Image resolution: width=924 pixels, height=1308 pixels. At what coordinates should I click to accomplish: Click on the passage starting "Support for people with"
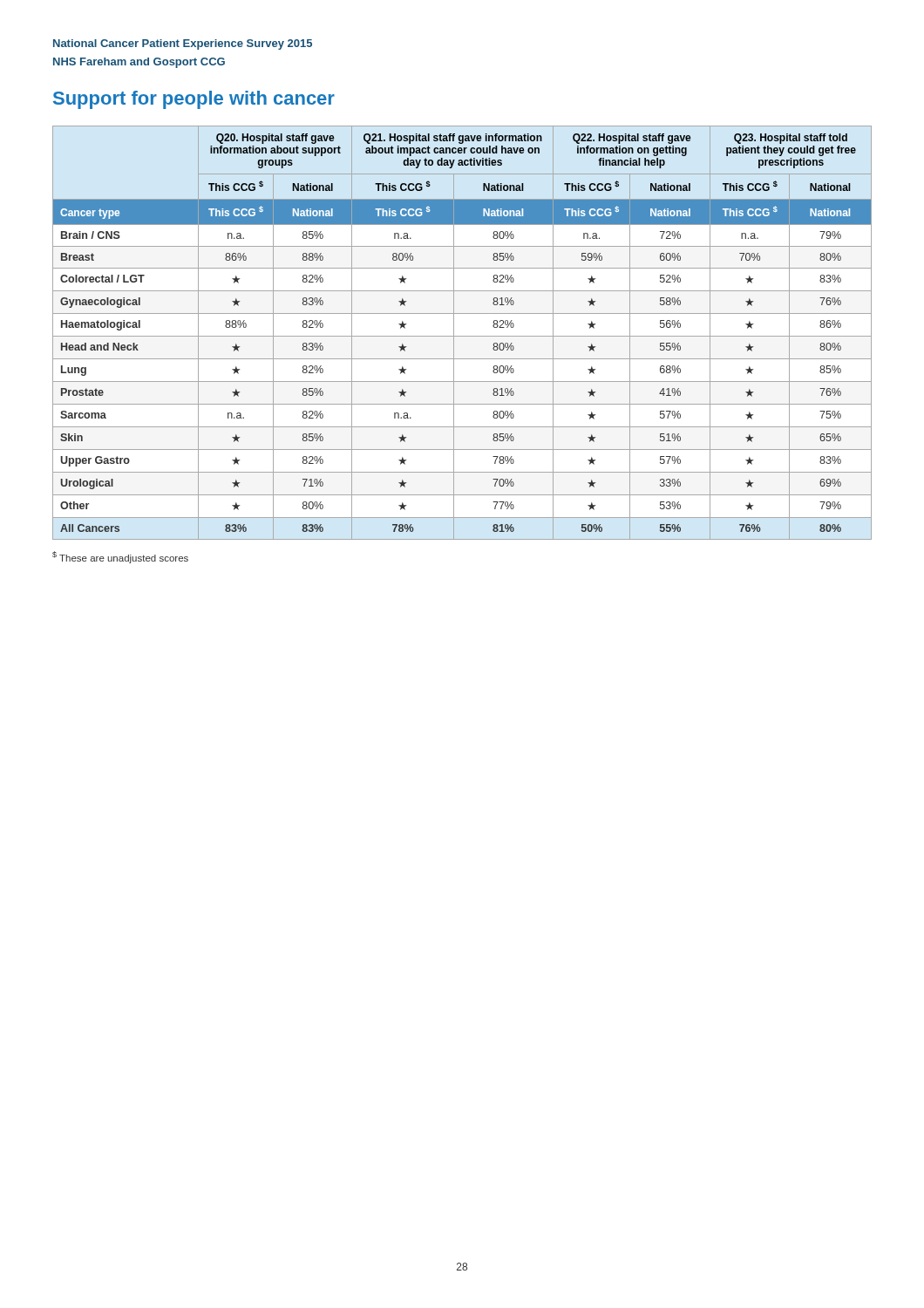click(x=193, y=98)
